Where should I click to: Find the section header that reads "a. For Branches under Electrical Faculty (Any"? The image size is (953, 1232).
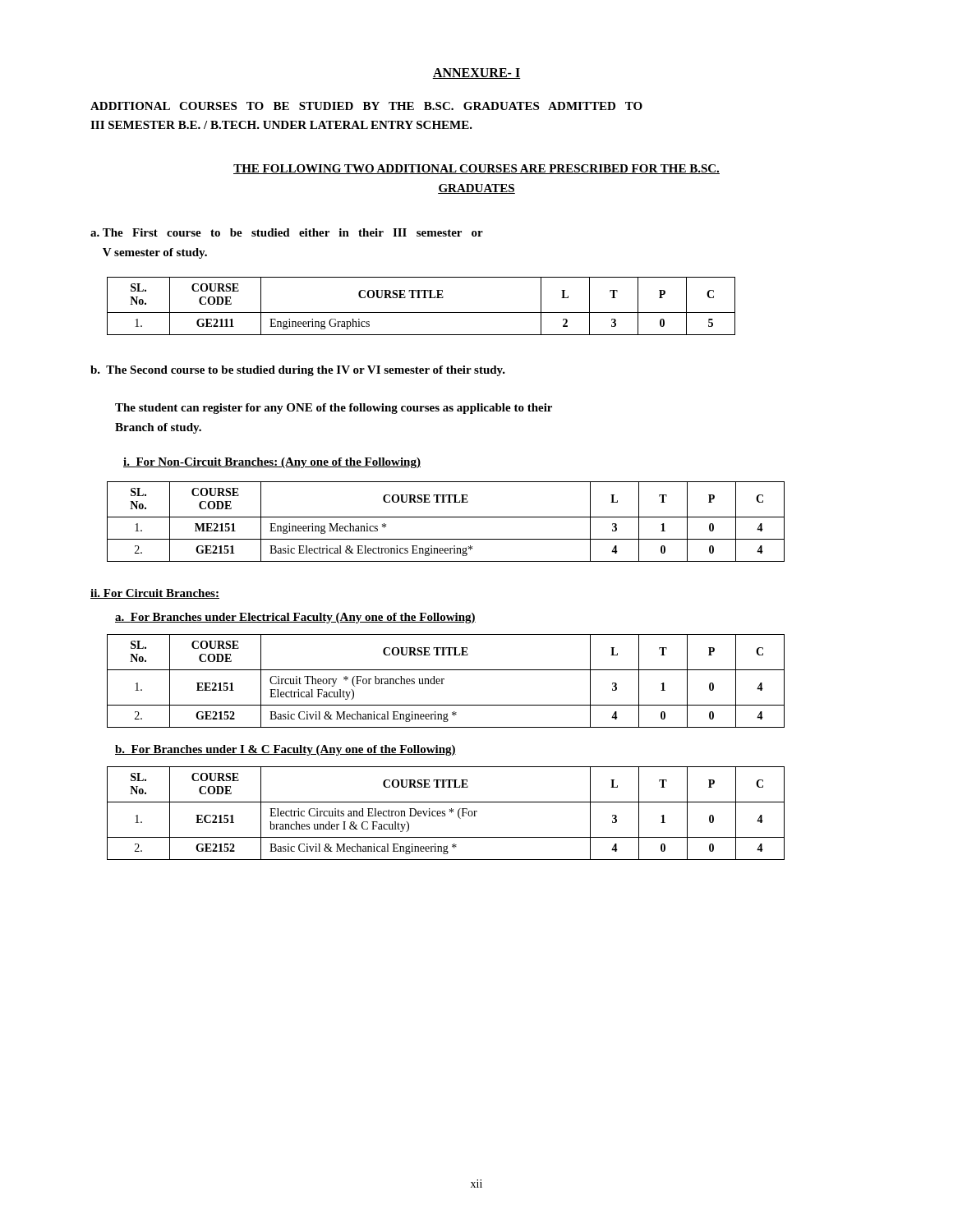[295, 617]
